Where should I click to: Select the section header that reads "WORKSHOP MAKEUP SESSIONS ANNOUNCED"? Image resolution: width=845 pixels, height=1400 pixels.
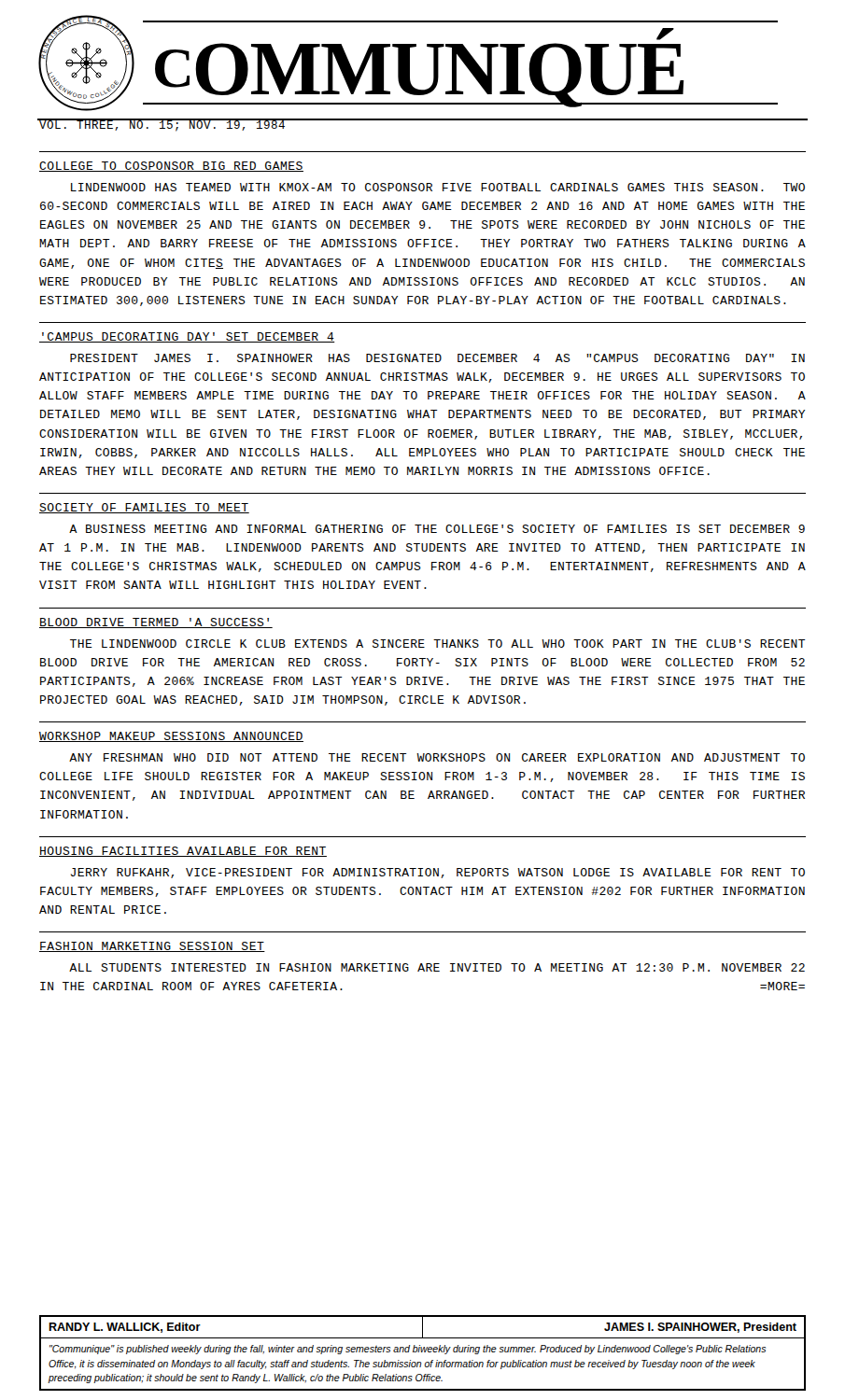pos(171,737)
